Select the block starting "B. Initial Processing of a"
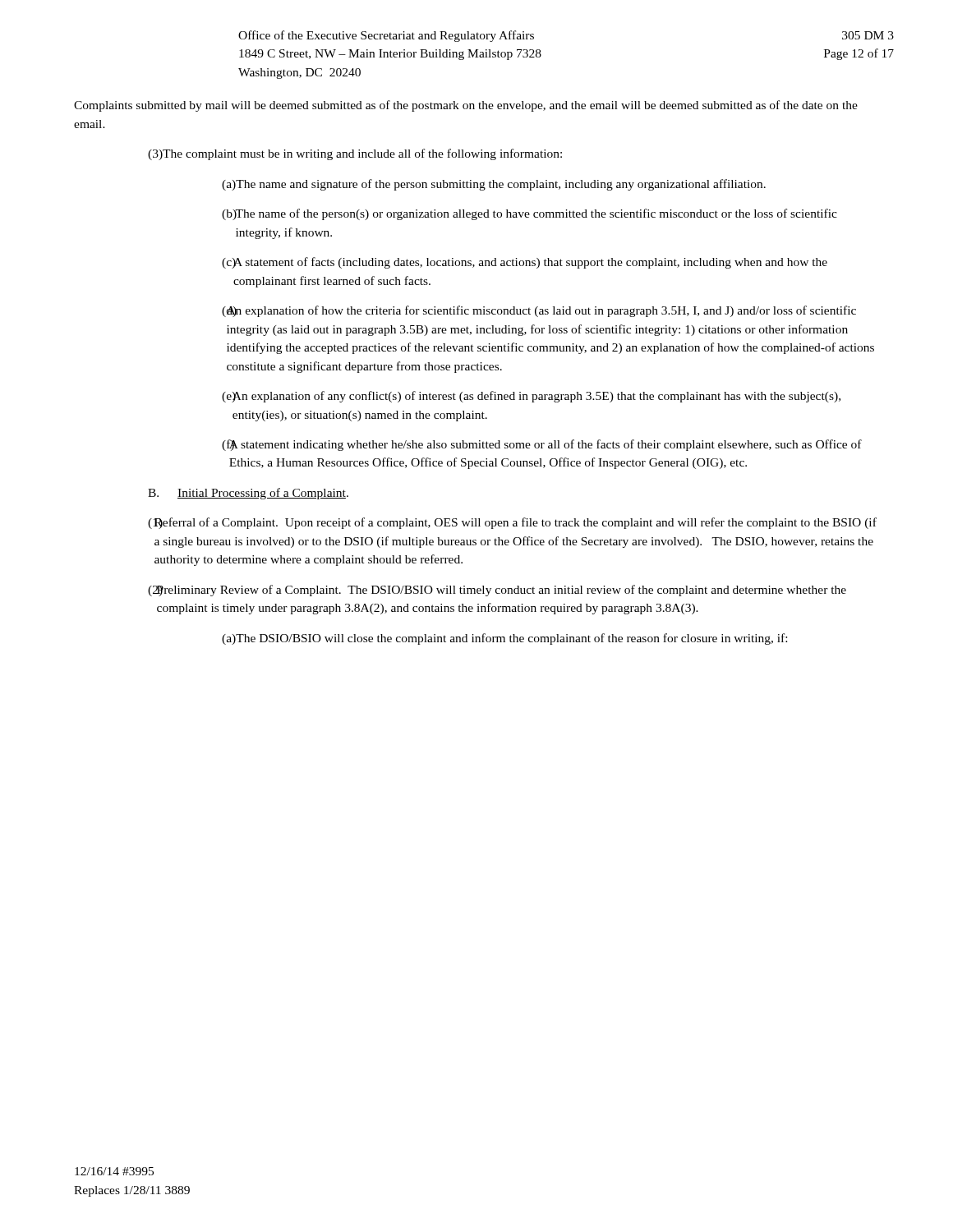The width and height of the screenshot is (953, 1232). (248, 493)
